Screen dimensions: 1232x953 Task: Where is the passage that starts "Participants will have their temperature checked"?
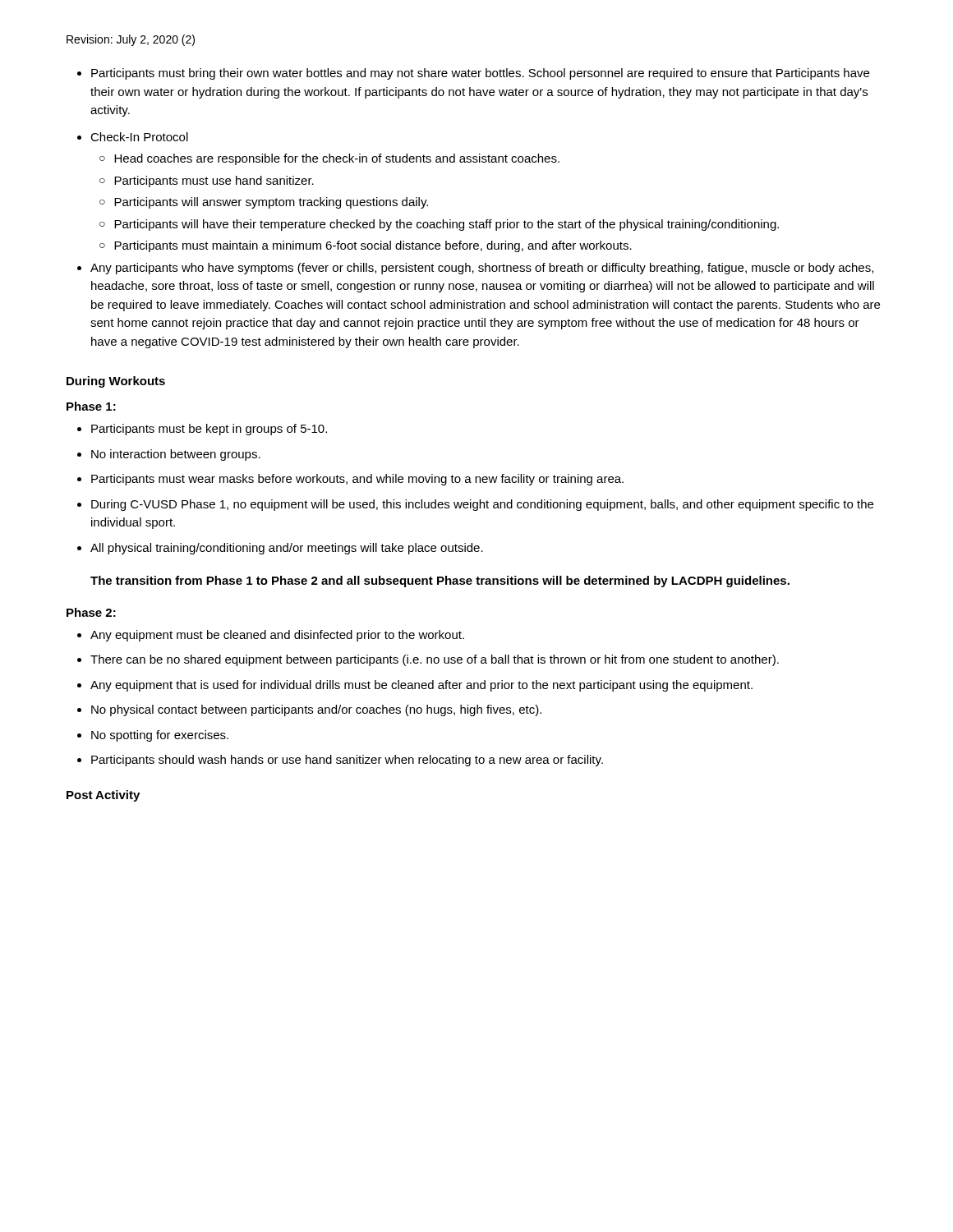point(447,223)
